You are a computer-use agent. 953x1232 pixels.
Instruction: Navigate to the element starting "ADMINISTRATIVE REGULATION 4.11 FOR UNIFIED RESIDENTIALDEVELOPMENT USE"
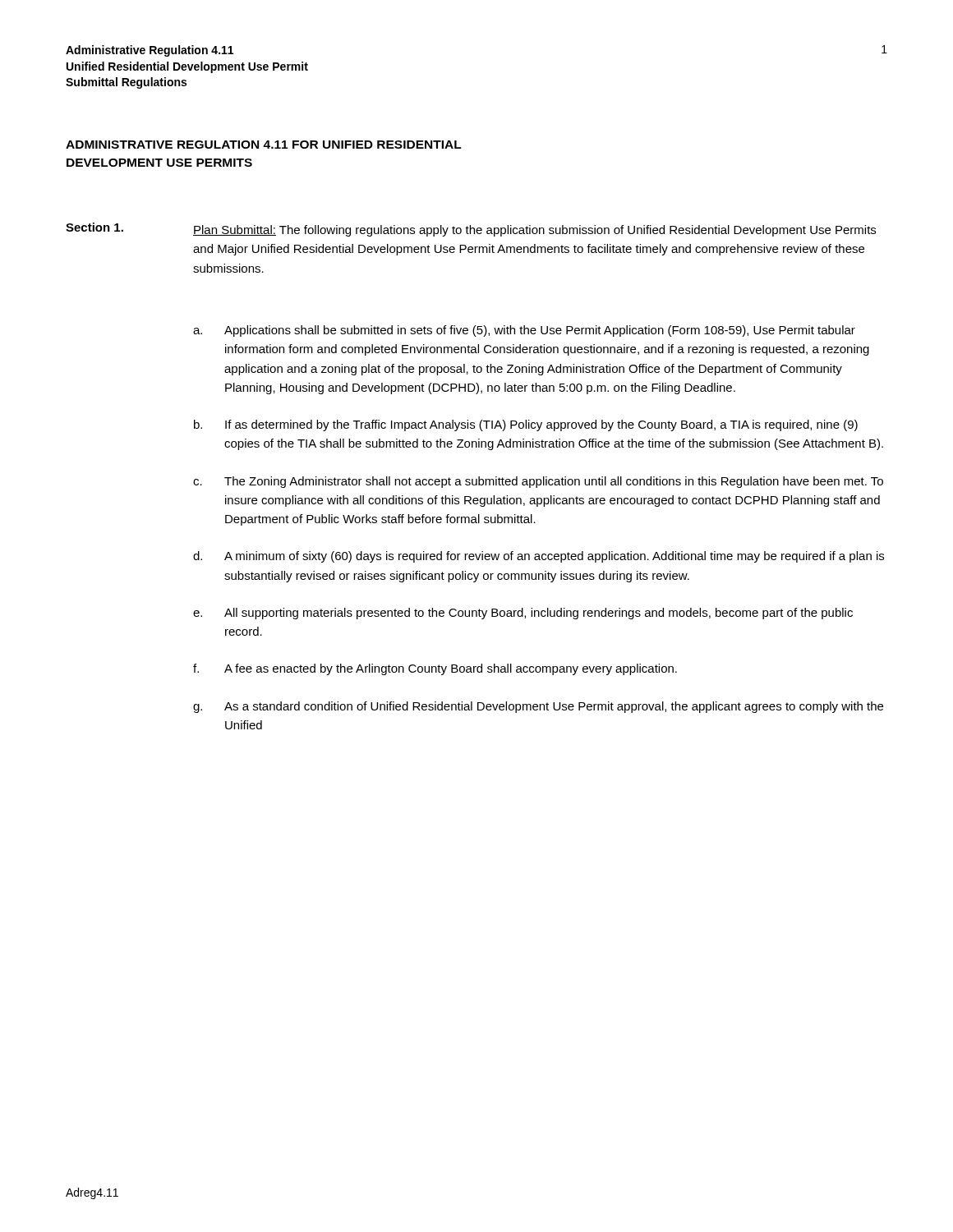pos(264,153)
